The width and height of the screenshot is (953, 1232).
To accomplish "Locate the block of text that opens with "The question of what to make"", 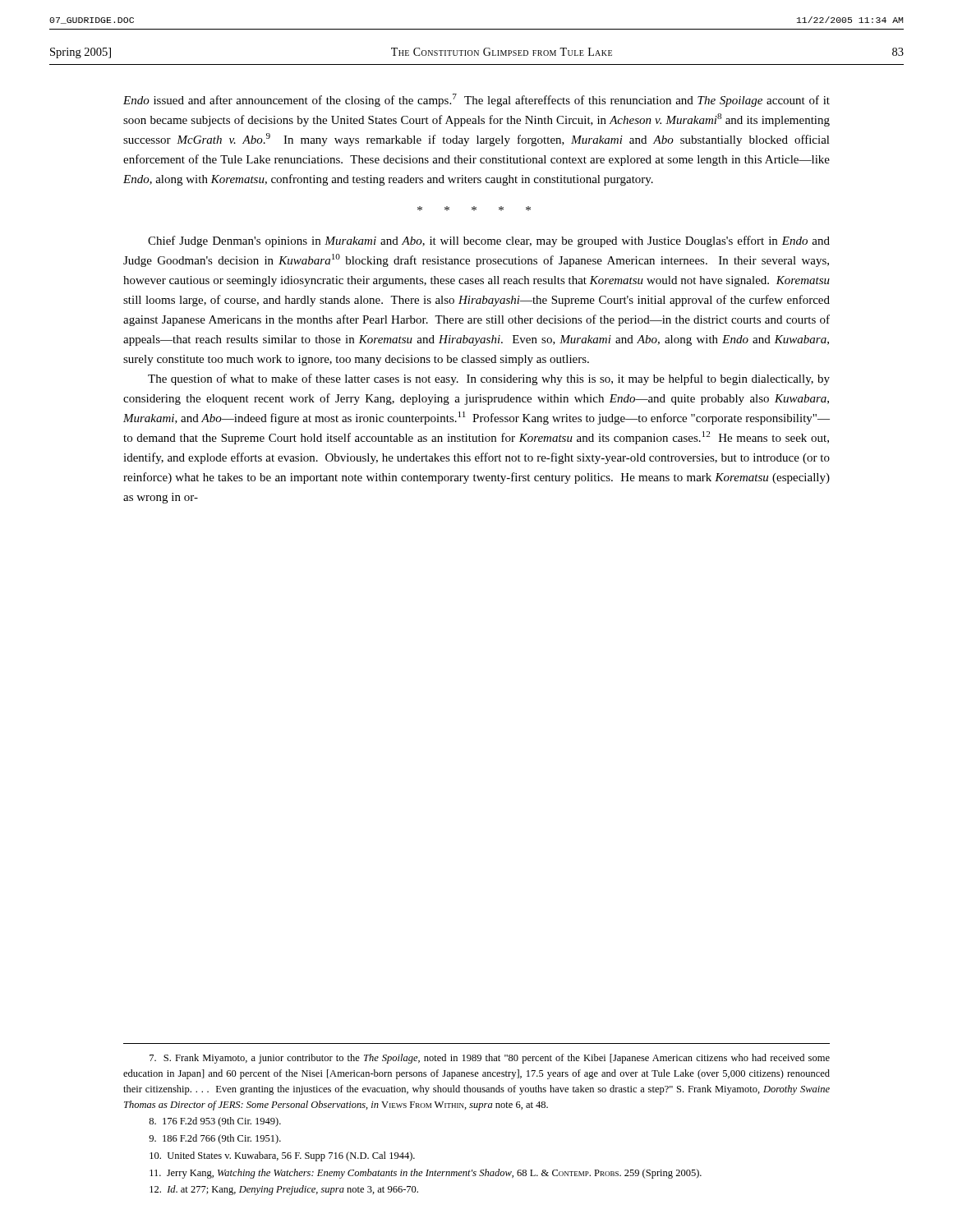I will [476, 438].
